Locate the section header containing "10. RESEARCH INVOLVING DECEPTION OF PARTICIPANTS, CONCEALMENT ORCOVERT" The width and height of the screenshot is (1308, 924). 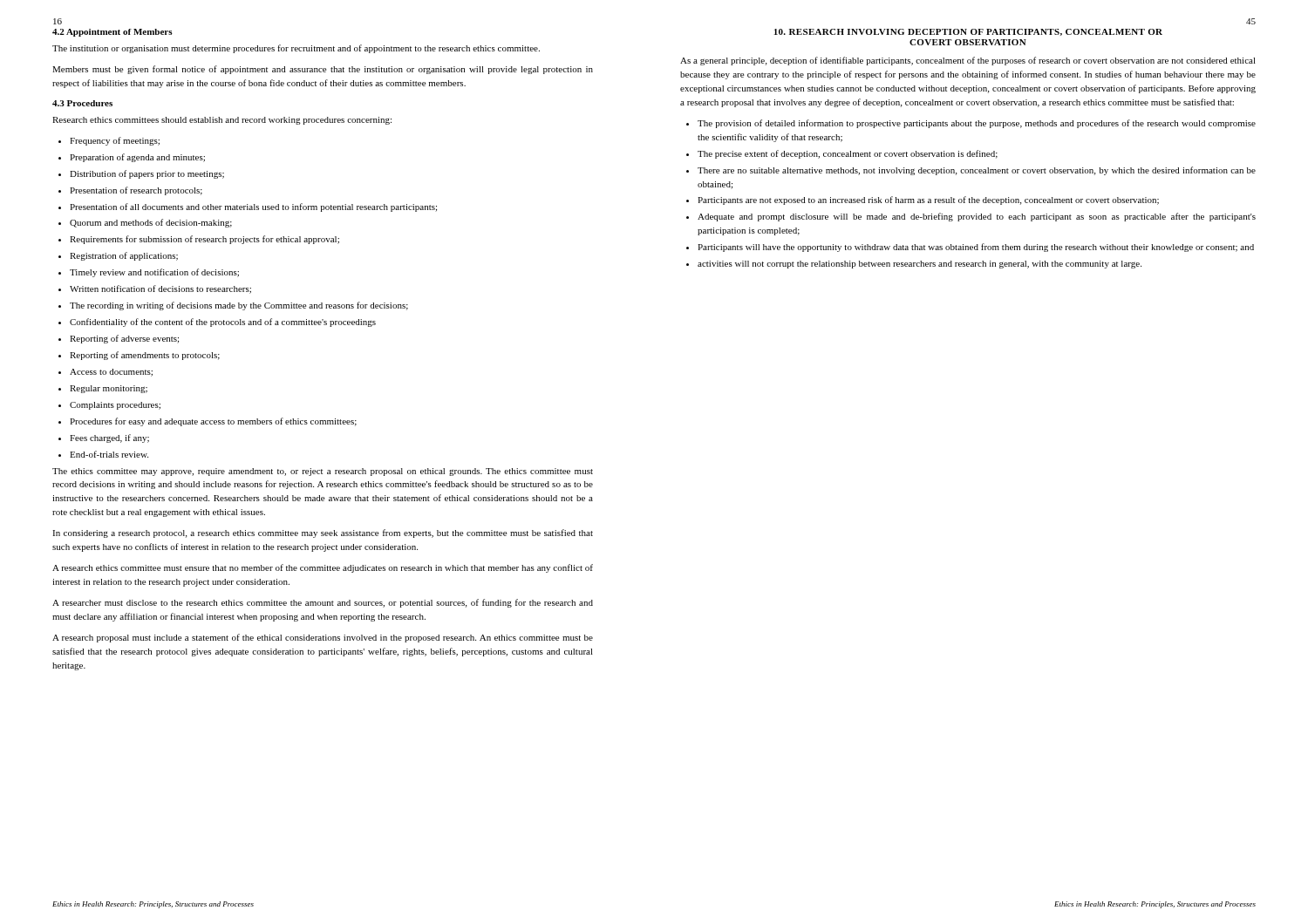pyautogui.click(x=968, y=37)
